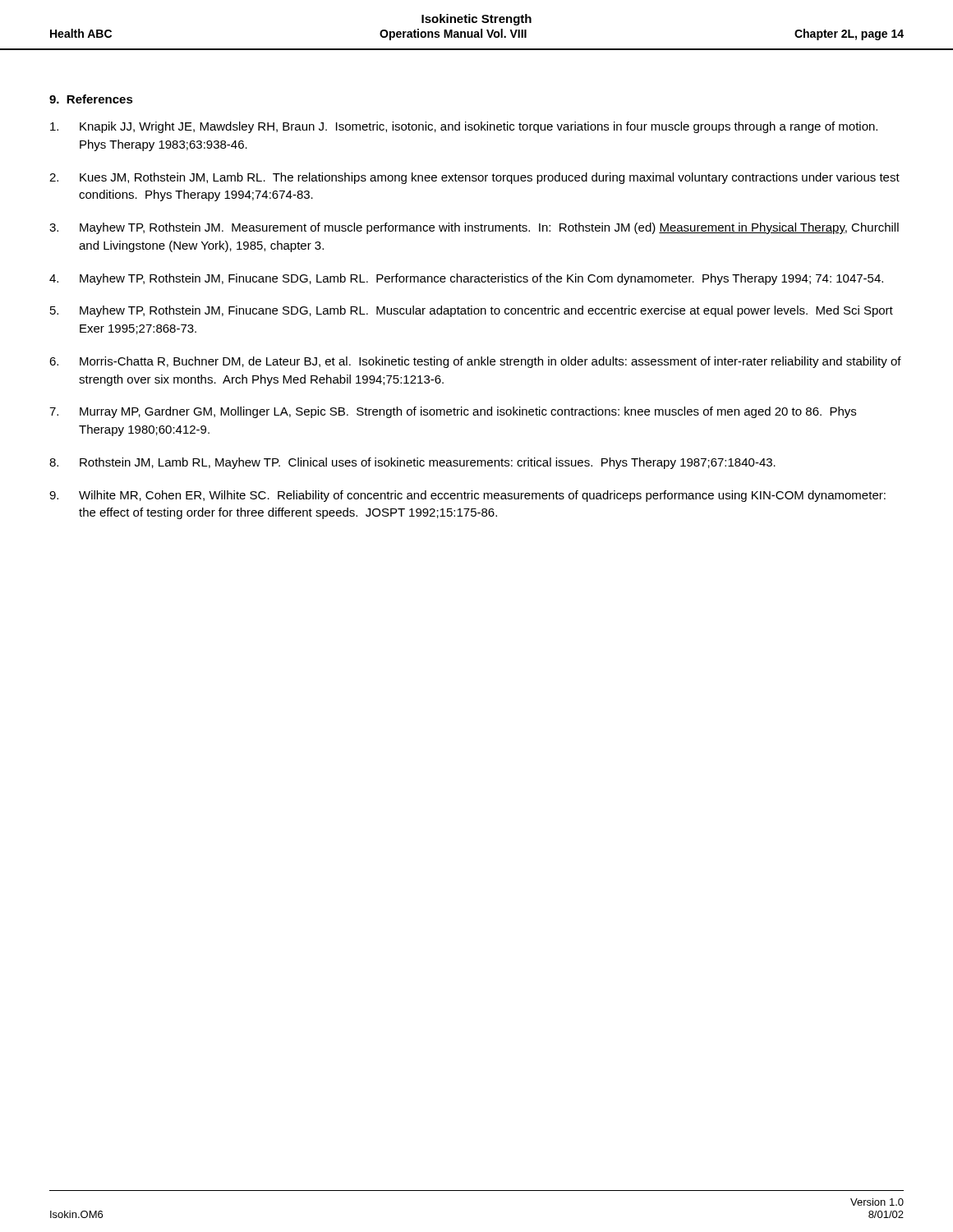Viewport: 953px width, 1232px height.
Task: Select the block starting "3. Mayhew TP, Rothstein"
Action: tap(476, 236)
